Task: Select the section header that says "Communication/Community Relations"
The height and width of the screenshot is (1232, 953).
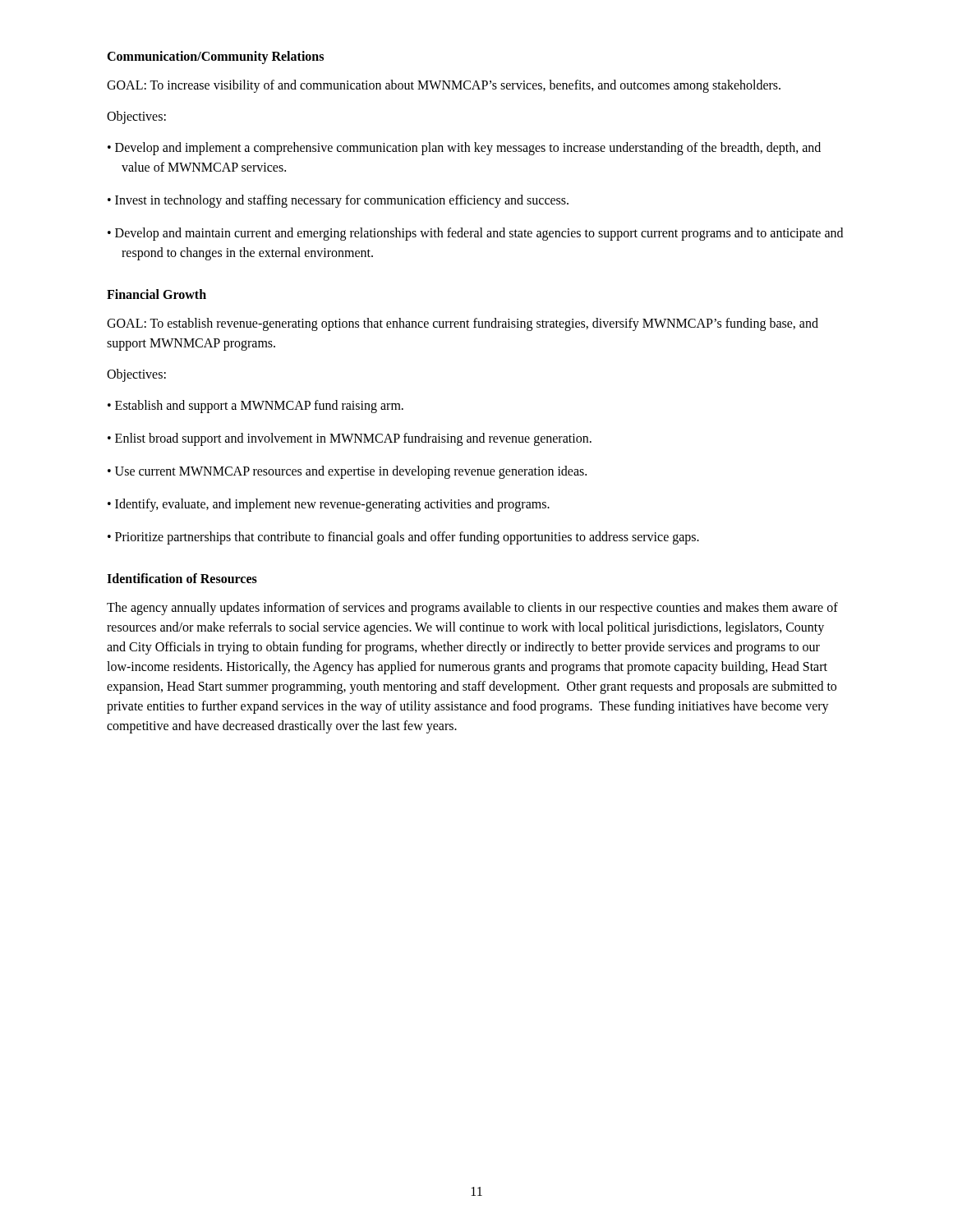Action: 215,56
